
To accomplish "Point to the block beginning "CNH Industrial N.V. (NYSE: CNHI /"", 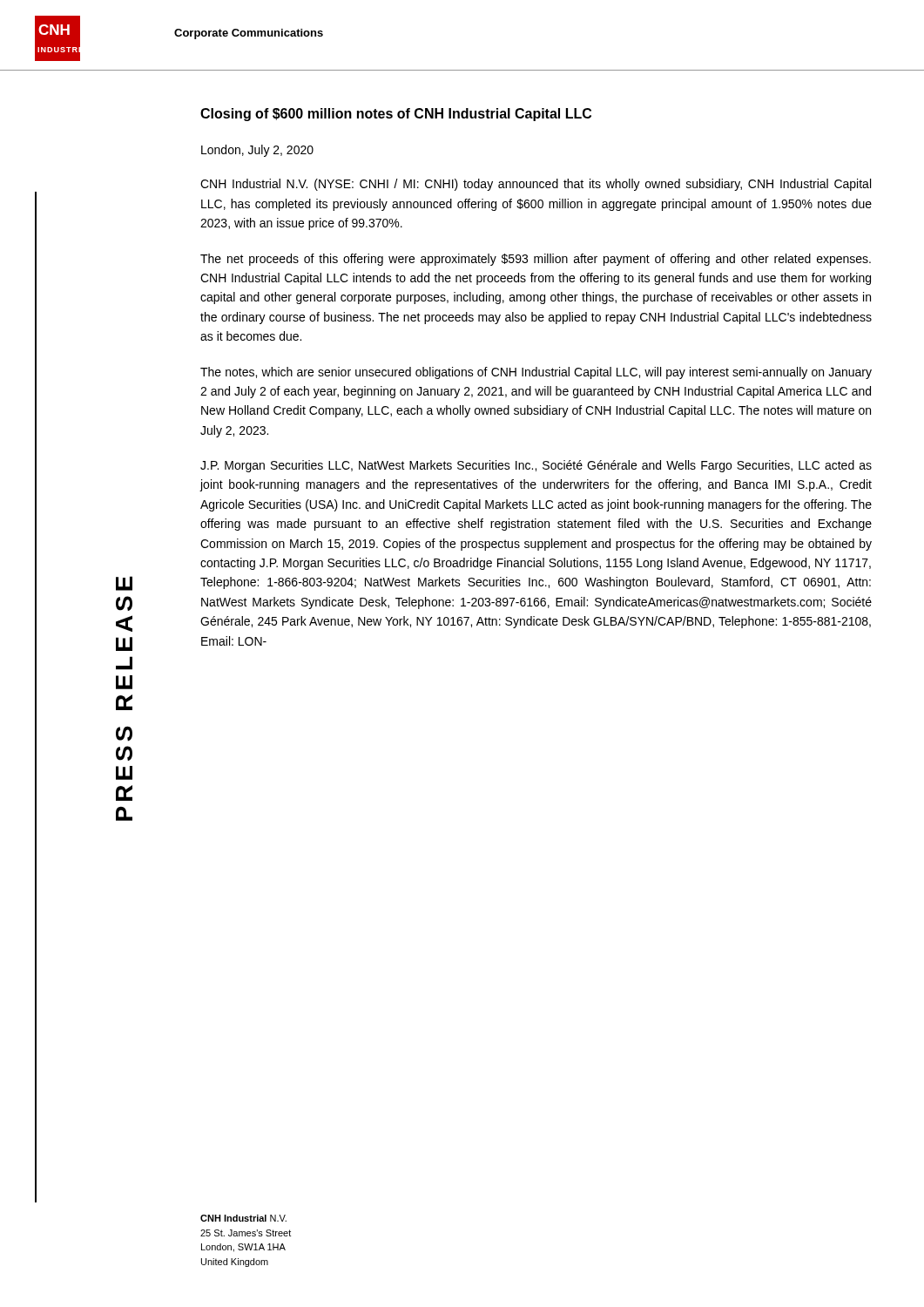I will (x=536, y=204).
